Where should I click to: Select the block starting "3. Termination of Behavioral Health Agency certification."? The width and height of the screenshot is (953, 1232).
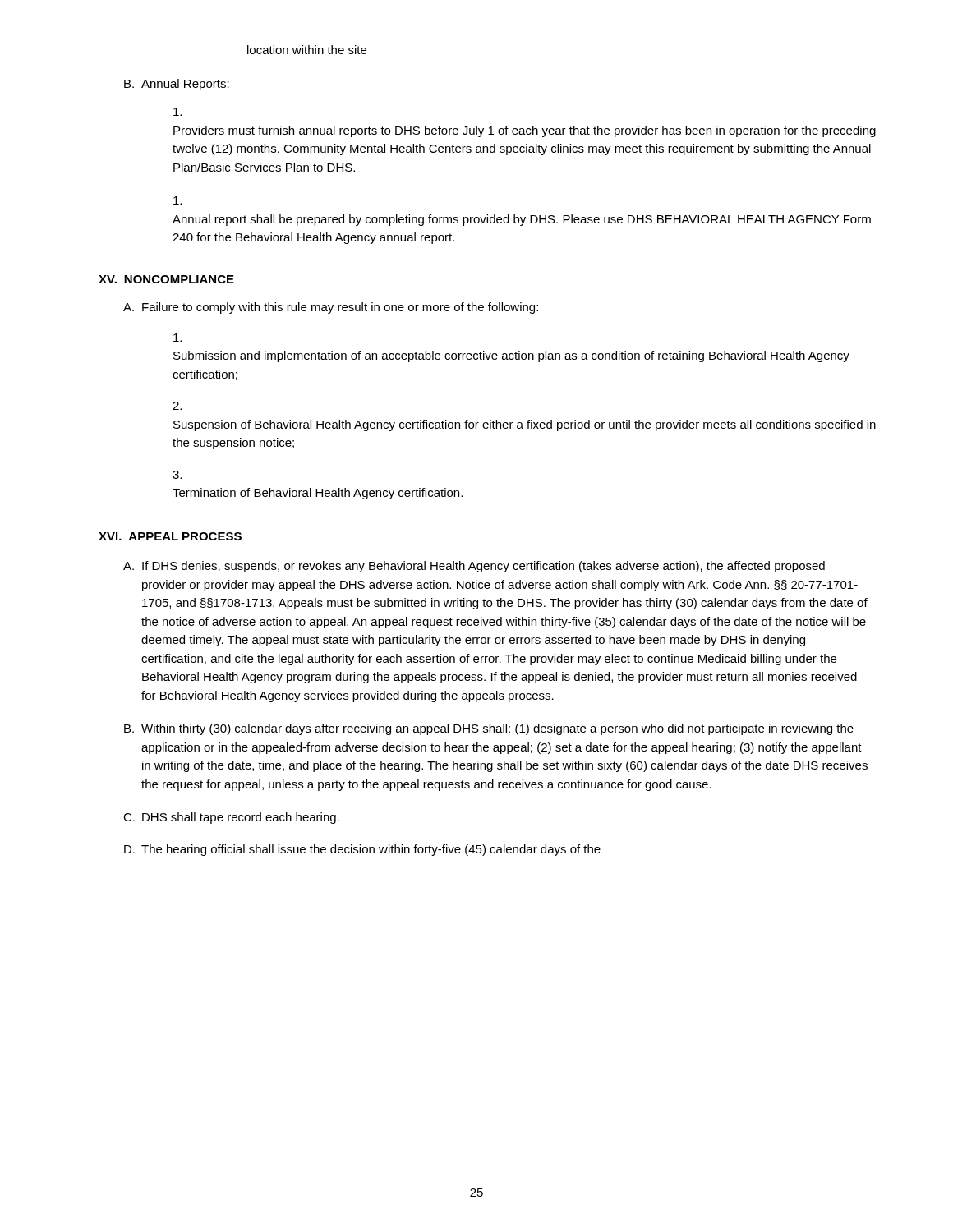tap(177, 475)
